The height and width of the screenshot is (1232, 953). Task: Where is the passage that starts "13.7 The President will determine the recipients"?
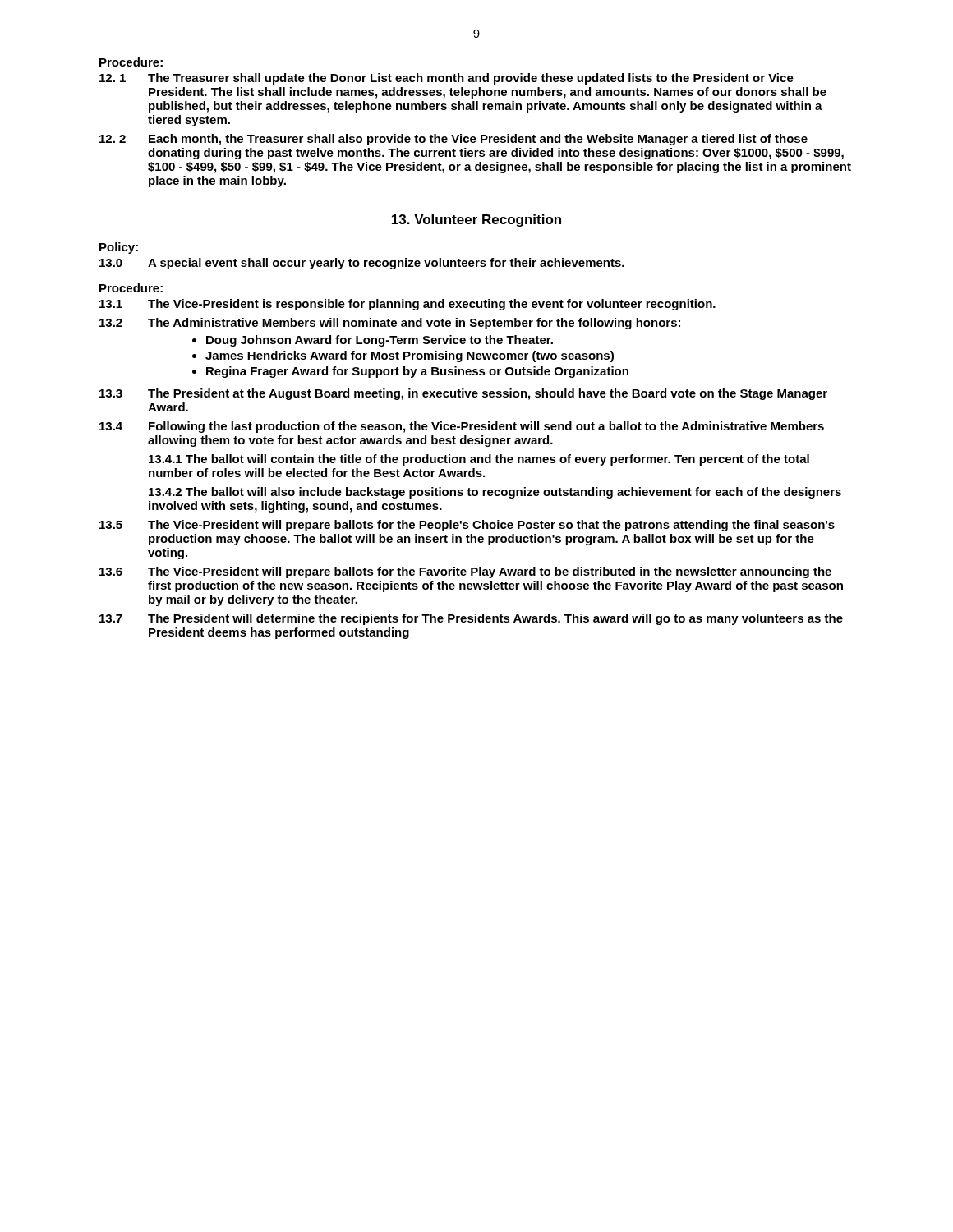tap(476, 625)
